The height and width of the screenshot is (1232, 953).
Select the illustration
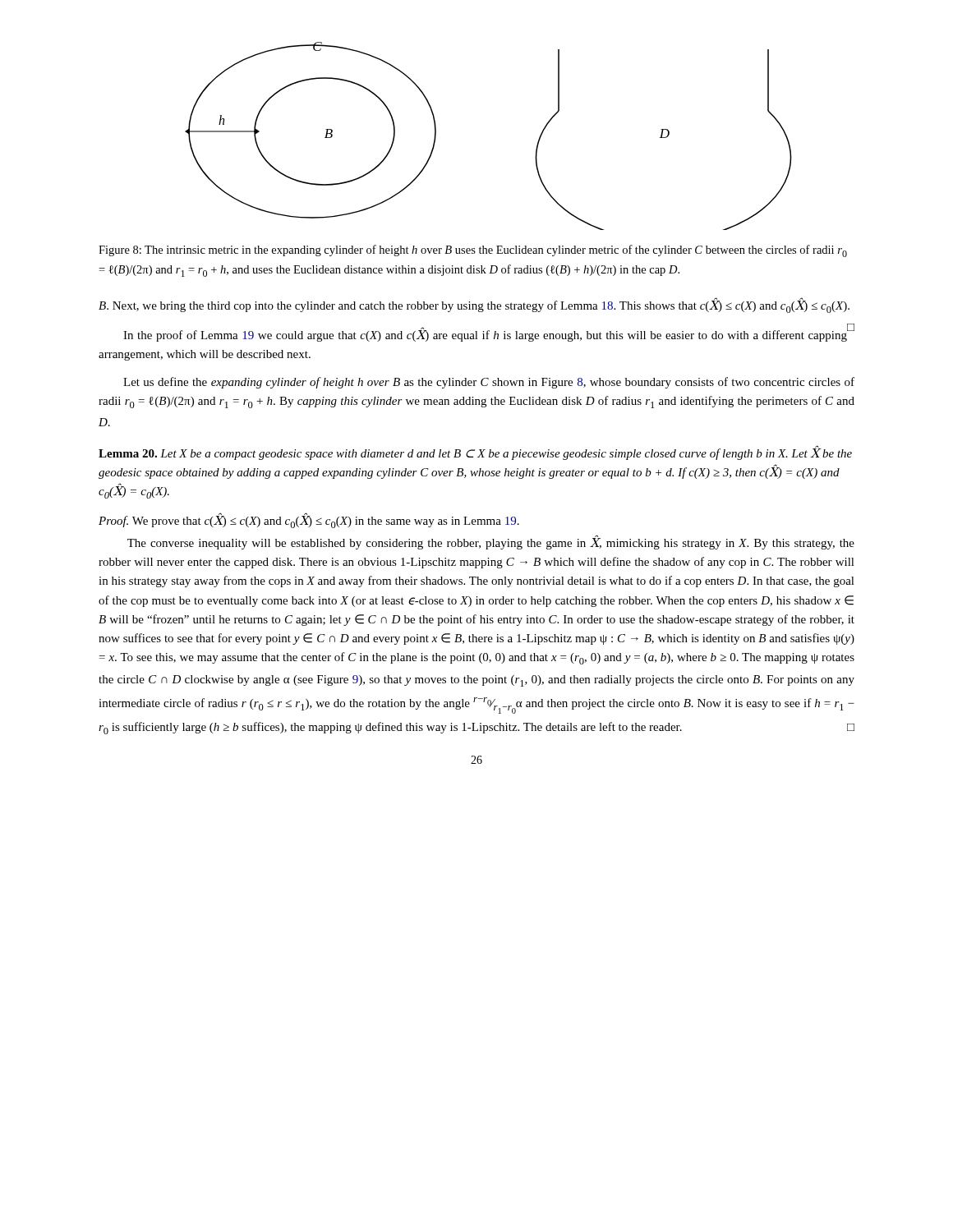[476, 133]
